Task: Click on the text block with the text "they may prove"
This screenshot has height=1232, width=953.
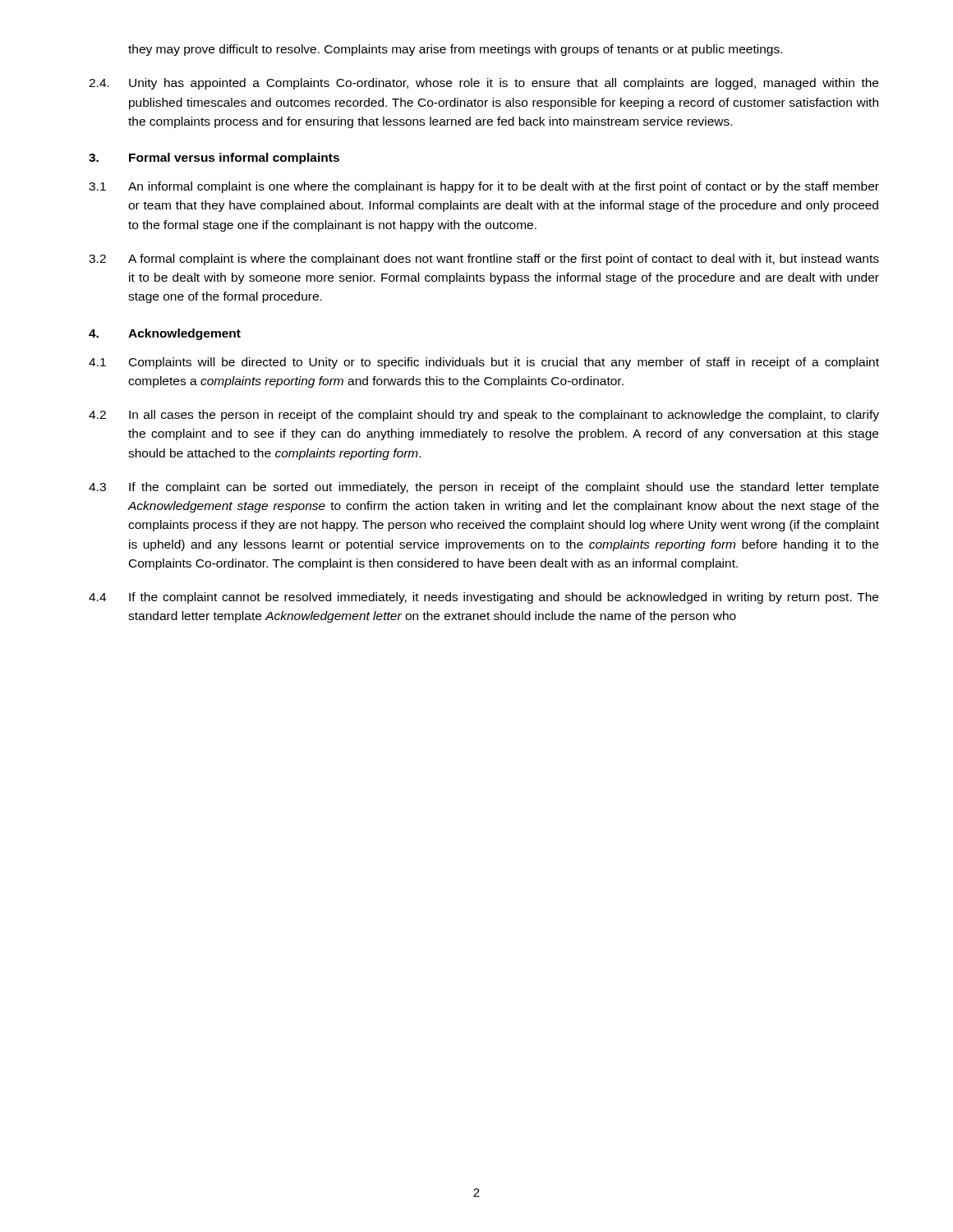Action: (456, 49)
